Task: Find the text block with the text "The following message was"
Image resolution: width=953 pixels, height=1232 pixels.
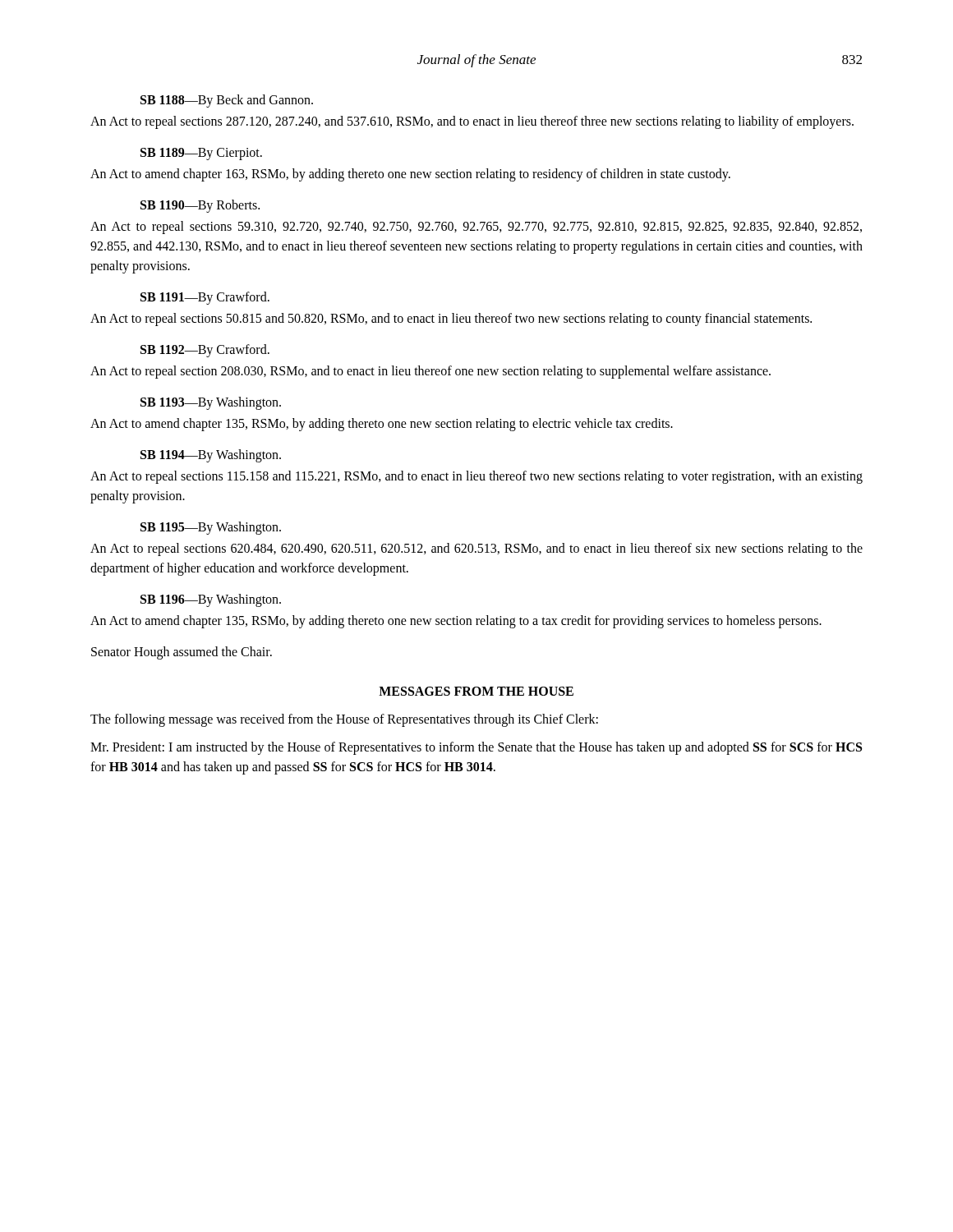Action: [x=345, y=719]
